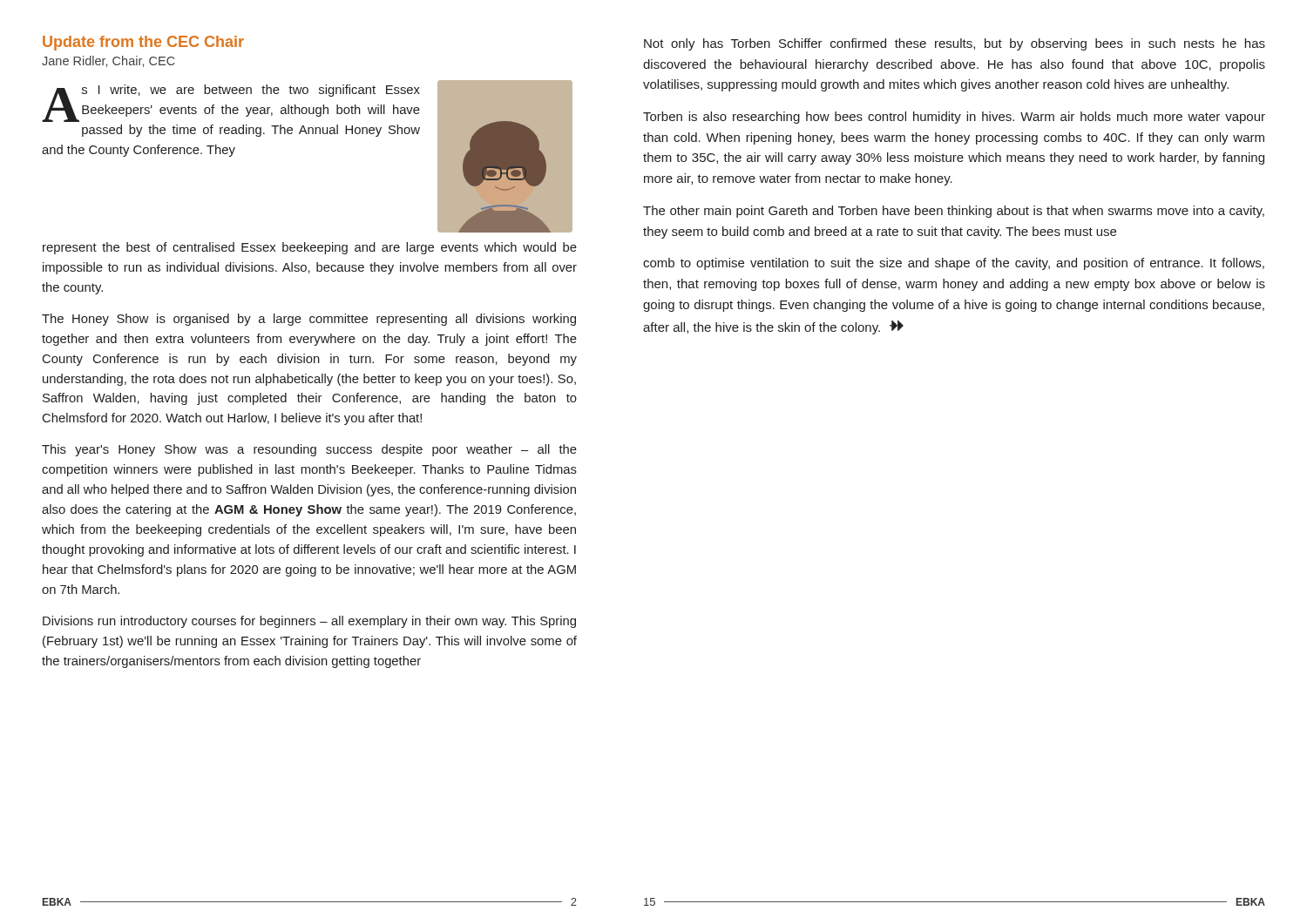
Task: Point to the block beginning "Not only has Torben Schiffer"
Action: [x=954, y=64]
